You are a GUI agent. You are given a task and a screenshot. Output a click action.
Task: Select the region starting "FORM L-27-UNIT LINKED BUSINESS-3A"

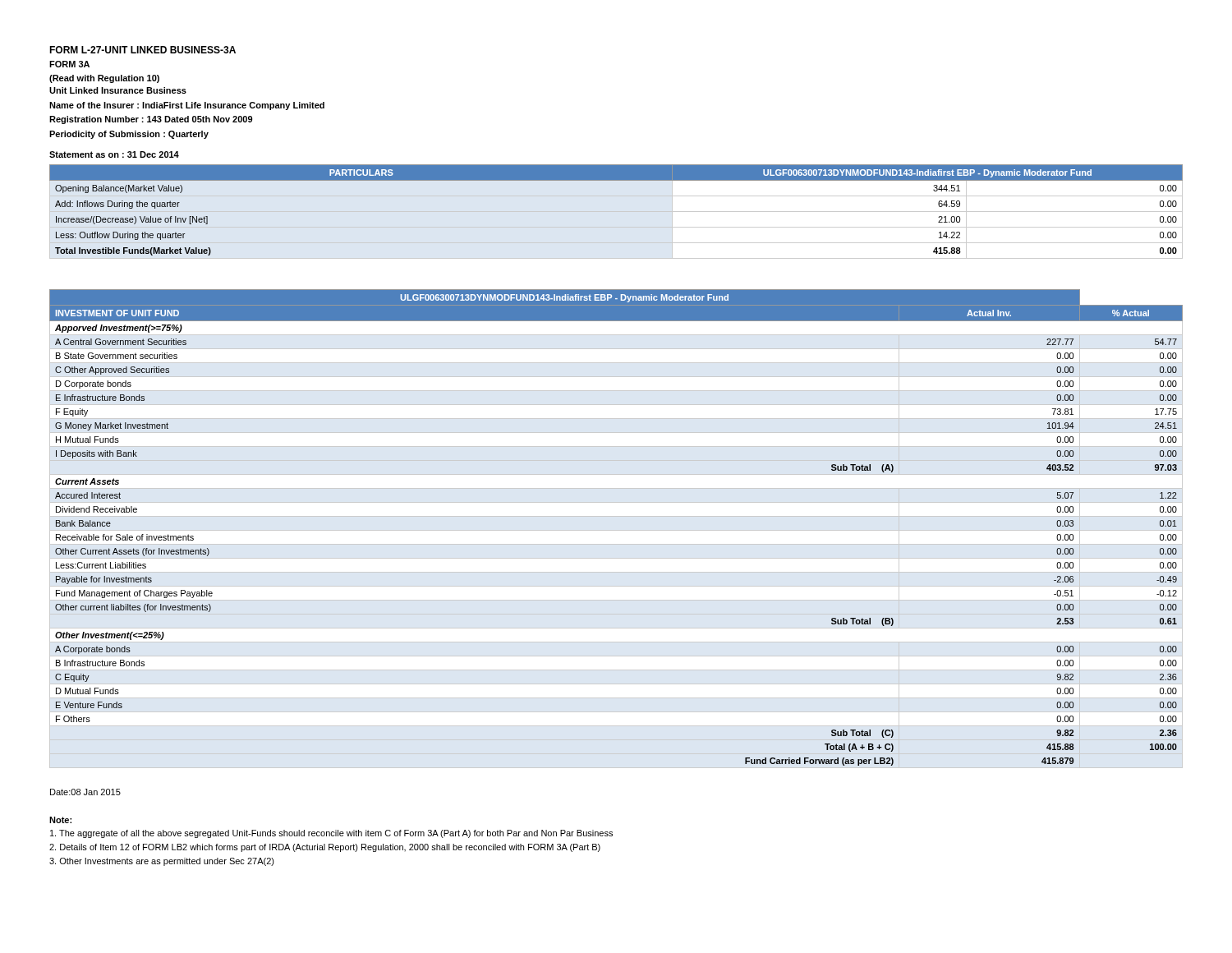[143, 50]
